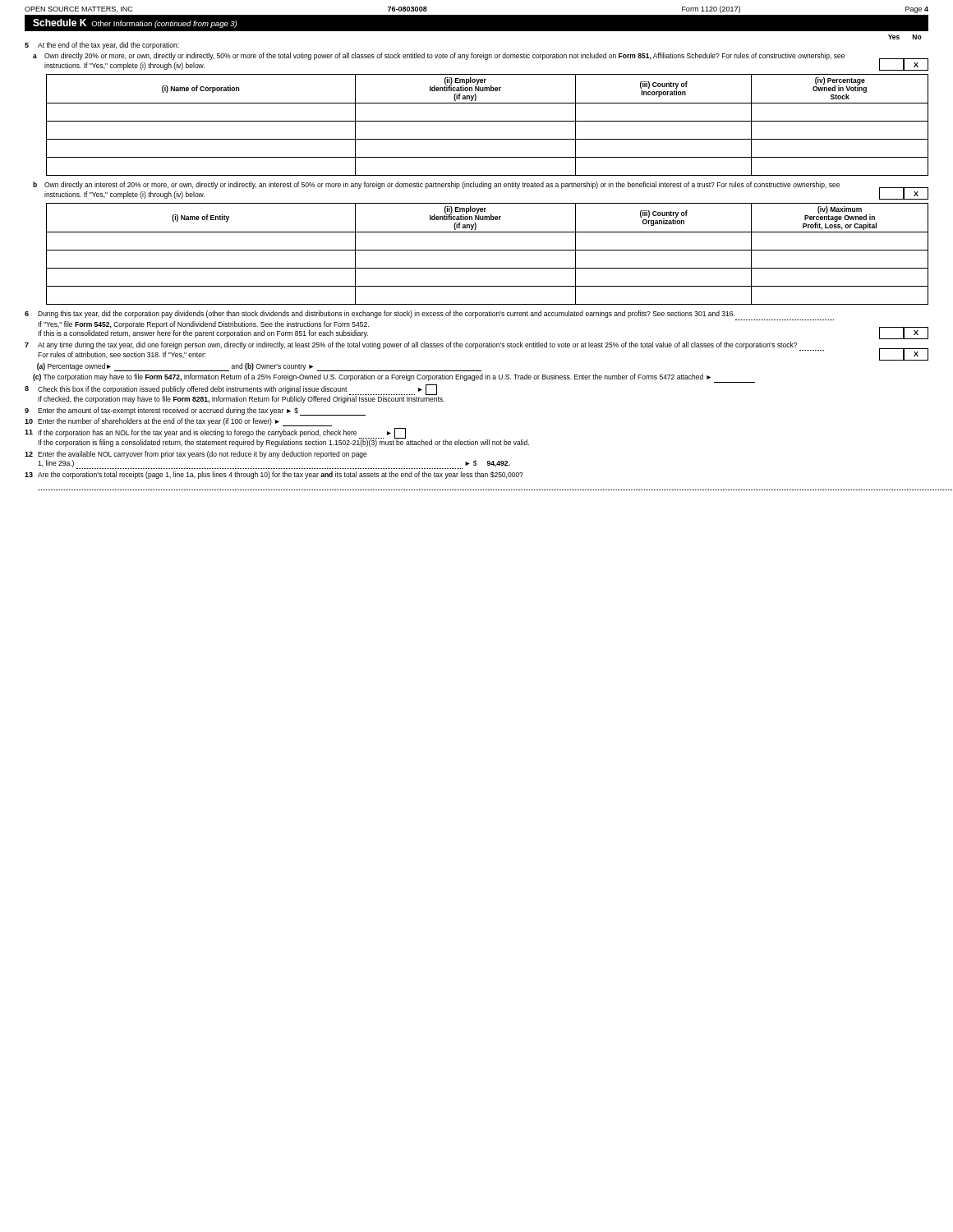Navigate to the element starting "(a) Percentage owned► and (b) Owner's country"
This screenshot has width=953, height=1232.
(x=481, y=366)
